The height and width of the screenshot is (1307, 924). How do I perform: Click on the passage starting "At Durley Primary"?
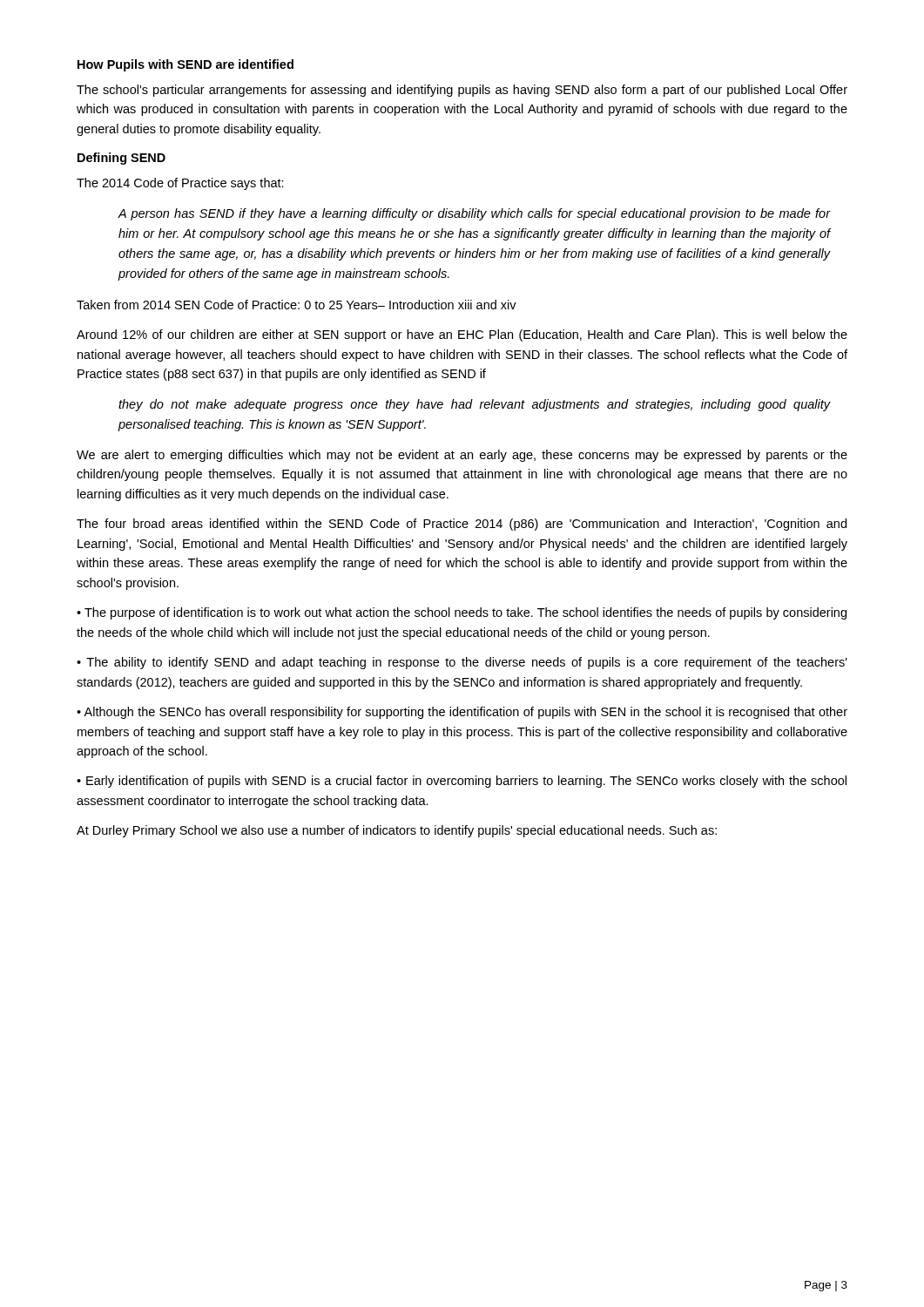click(397, 831)
